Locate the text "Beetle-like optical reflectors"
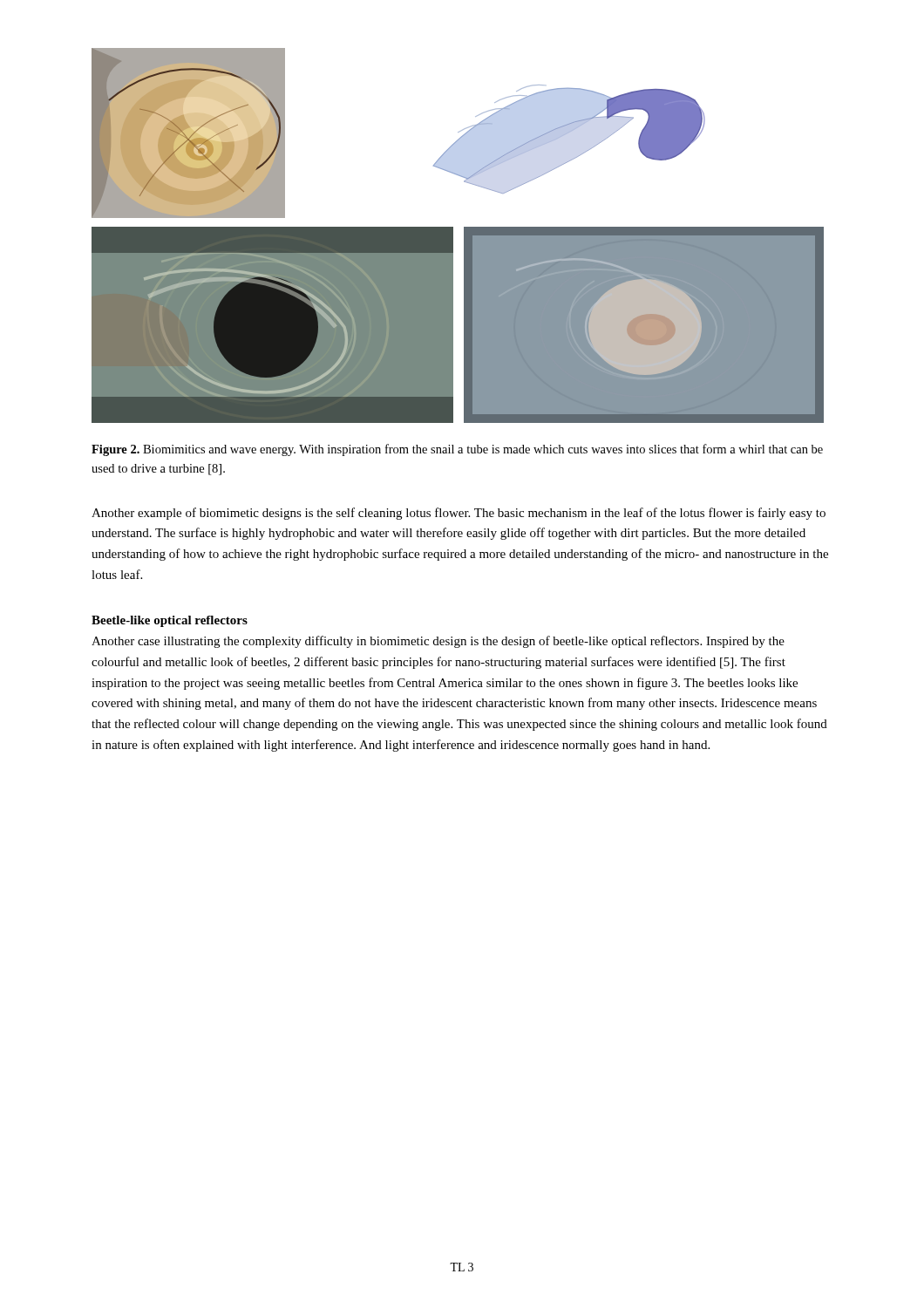The width and height of the screenshot is (924, 1308). click(x=170, y=620)
